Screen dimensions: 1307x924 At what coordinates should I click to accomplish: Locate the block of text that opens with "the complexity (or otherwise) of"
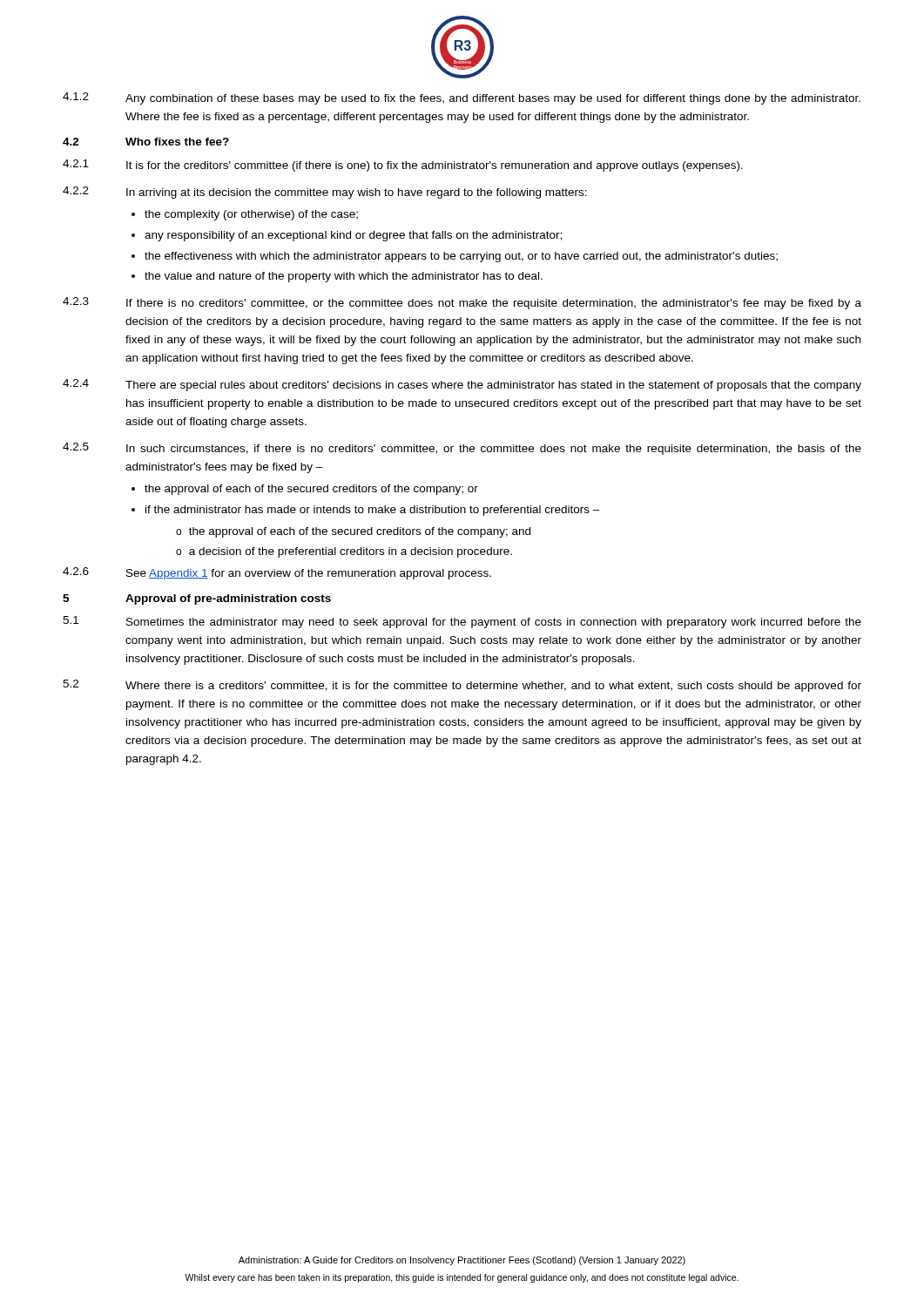pos(252,214)
